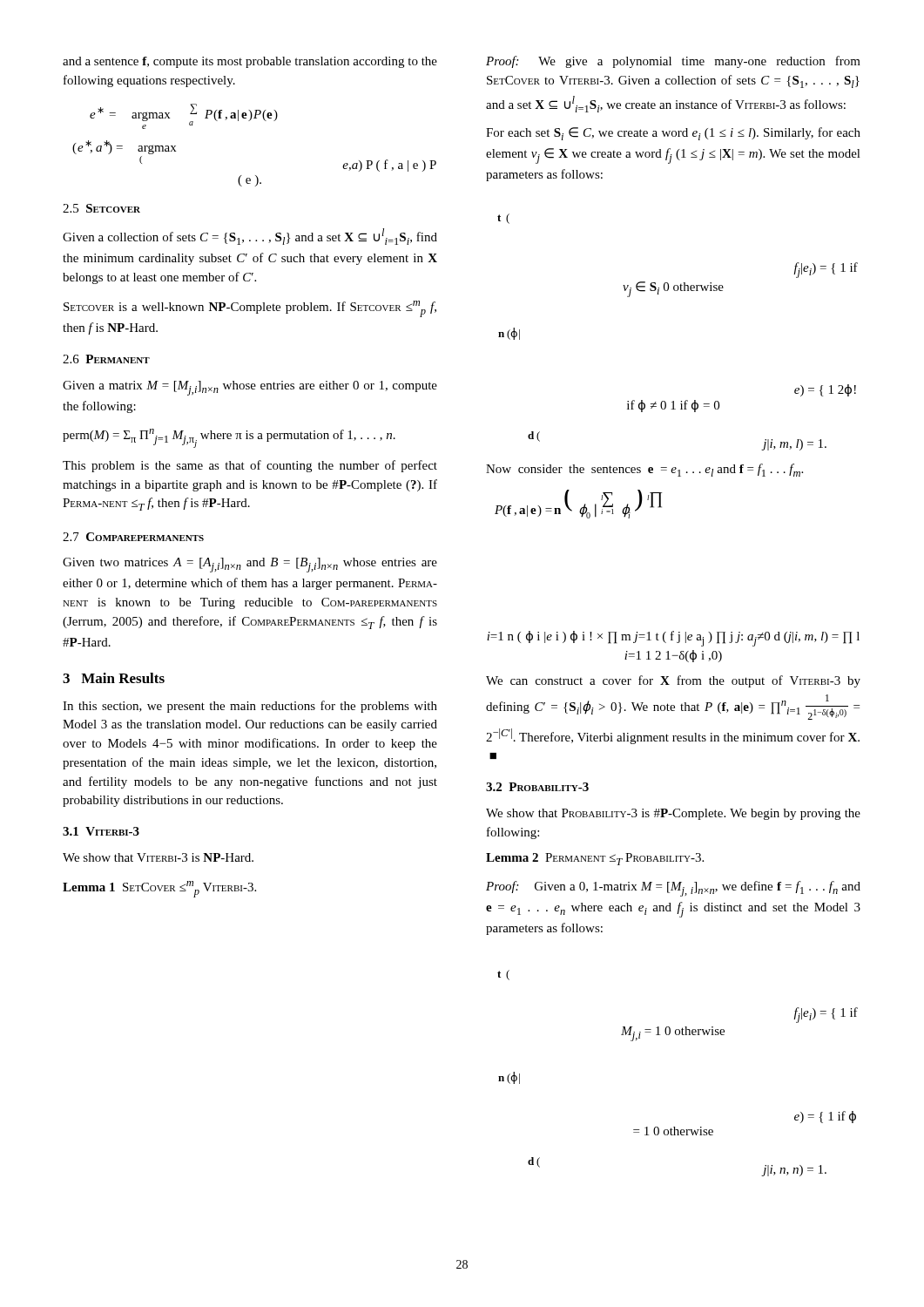Screen dimensions: 1307x924
Task: Find the passage starting "d (j|i, m, l)"
Action: 531,439
